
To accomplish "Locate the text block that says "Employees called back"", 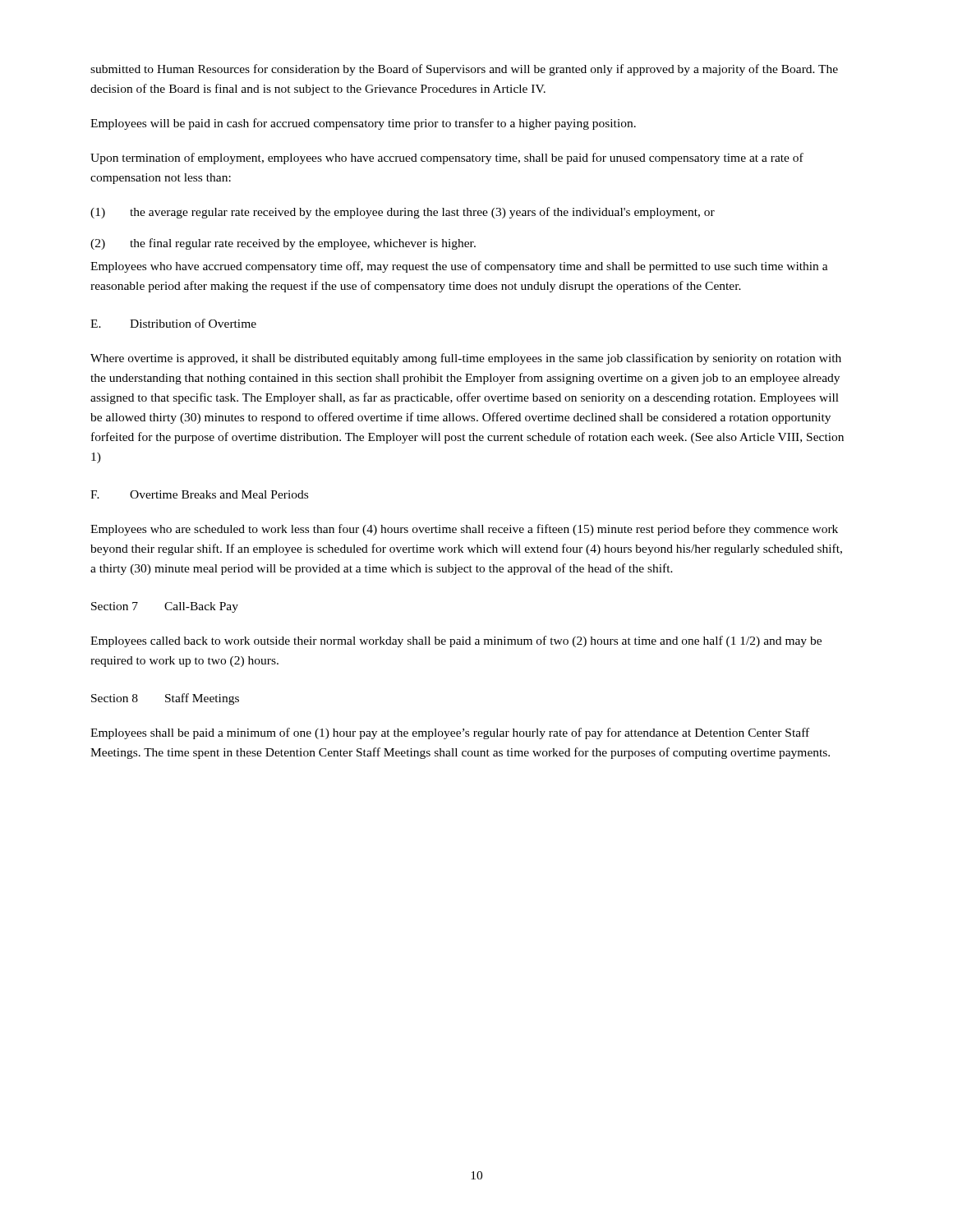I will (x=456, y=650).
